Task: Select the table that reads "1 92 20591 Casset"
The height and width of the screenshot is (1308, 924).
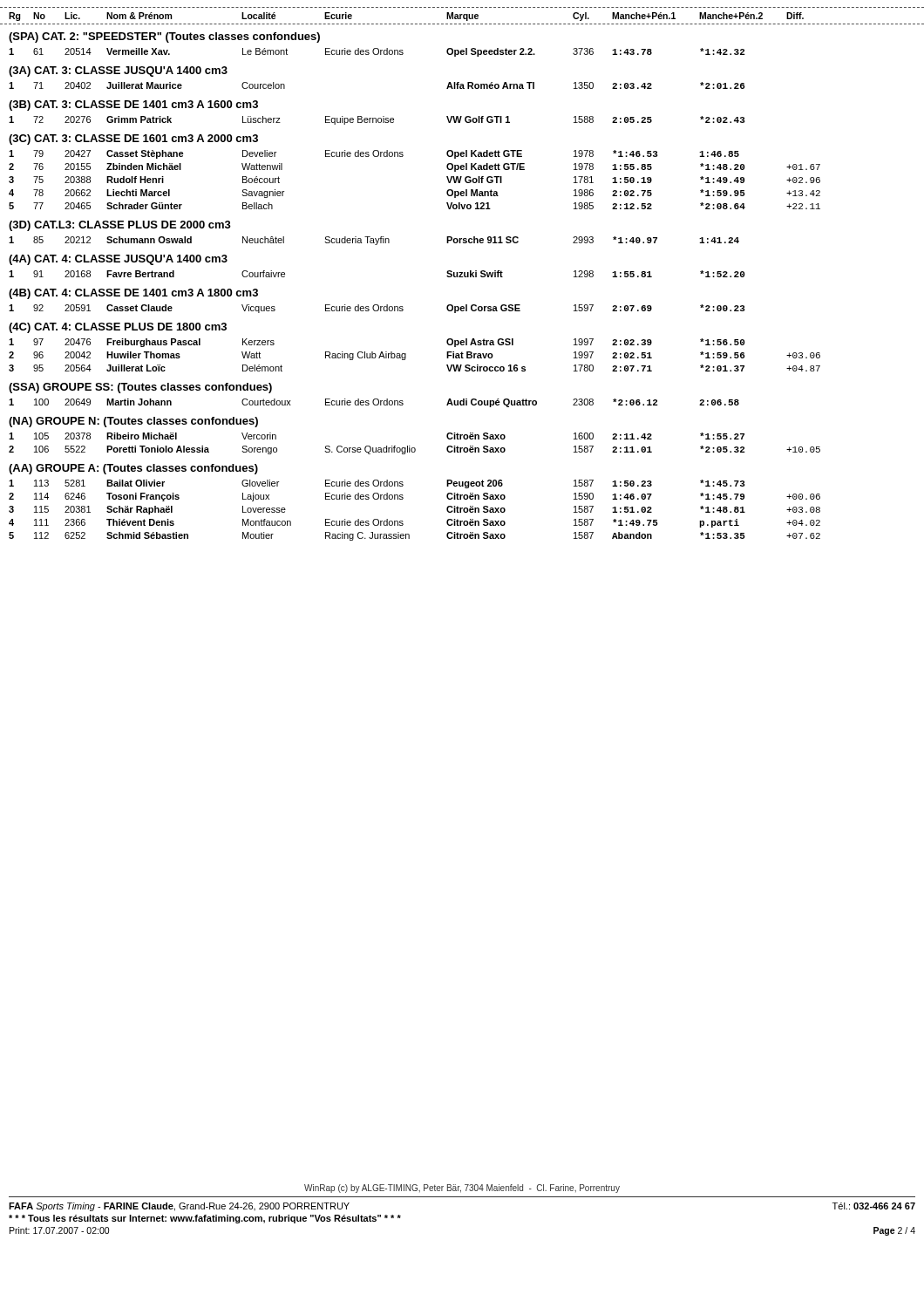Action: [x=462, y=308]
